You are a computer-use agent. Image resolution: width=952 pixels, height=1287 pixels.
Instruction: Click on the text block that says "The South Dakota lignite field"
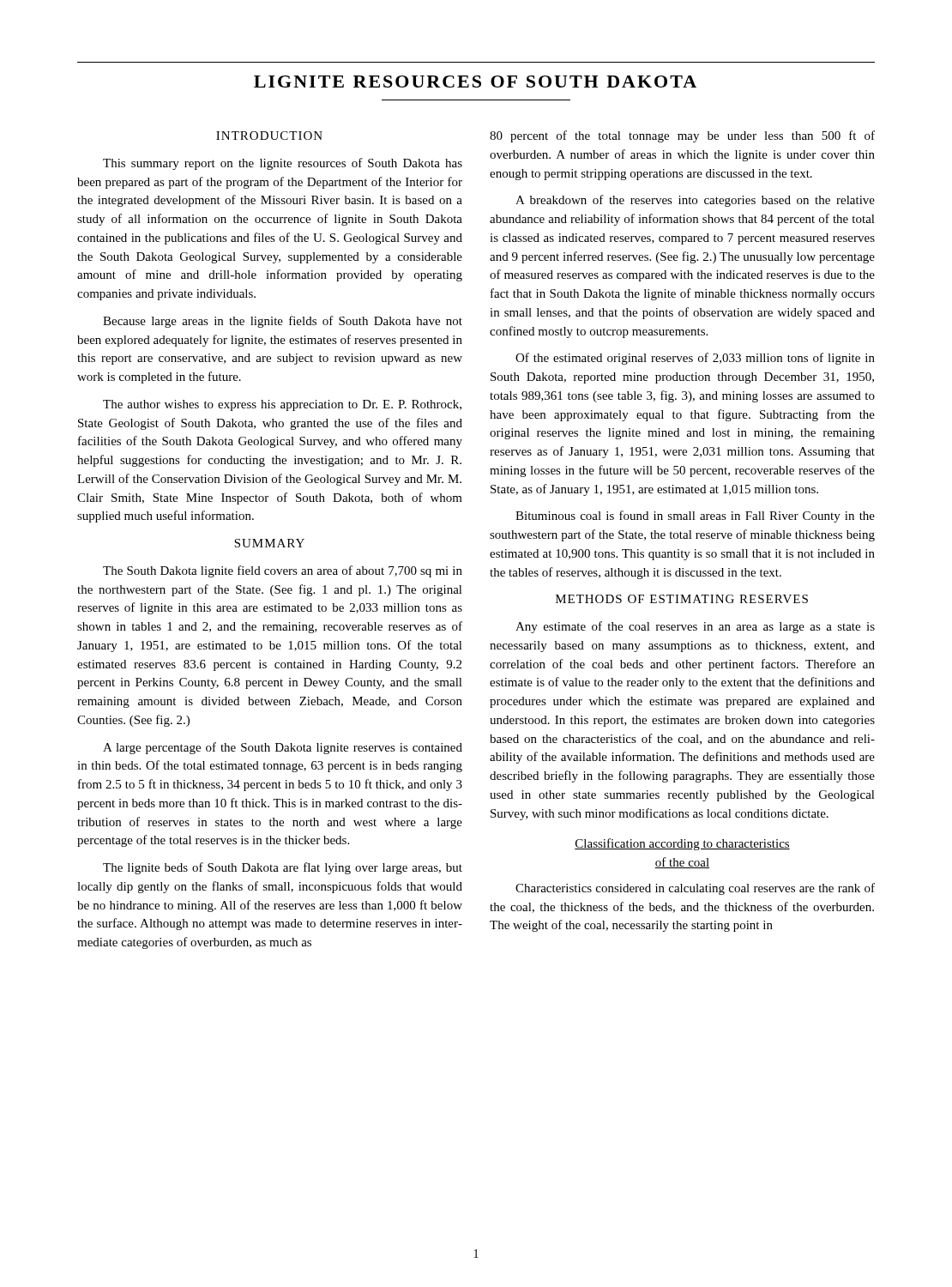(270, 646)
